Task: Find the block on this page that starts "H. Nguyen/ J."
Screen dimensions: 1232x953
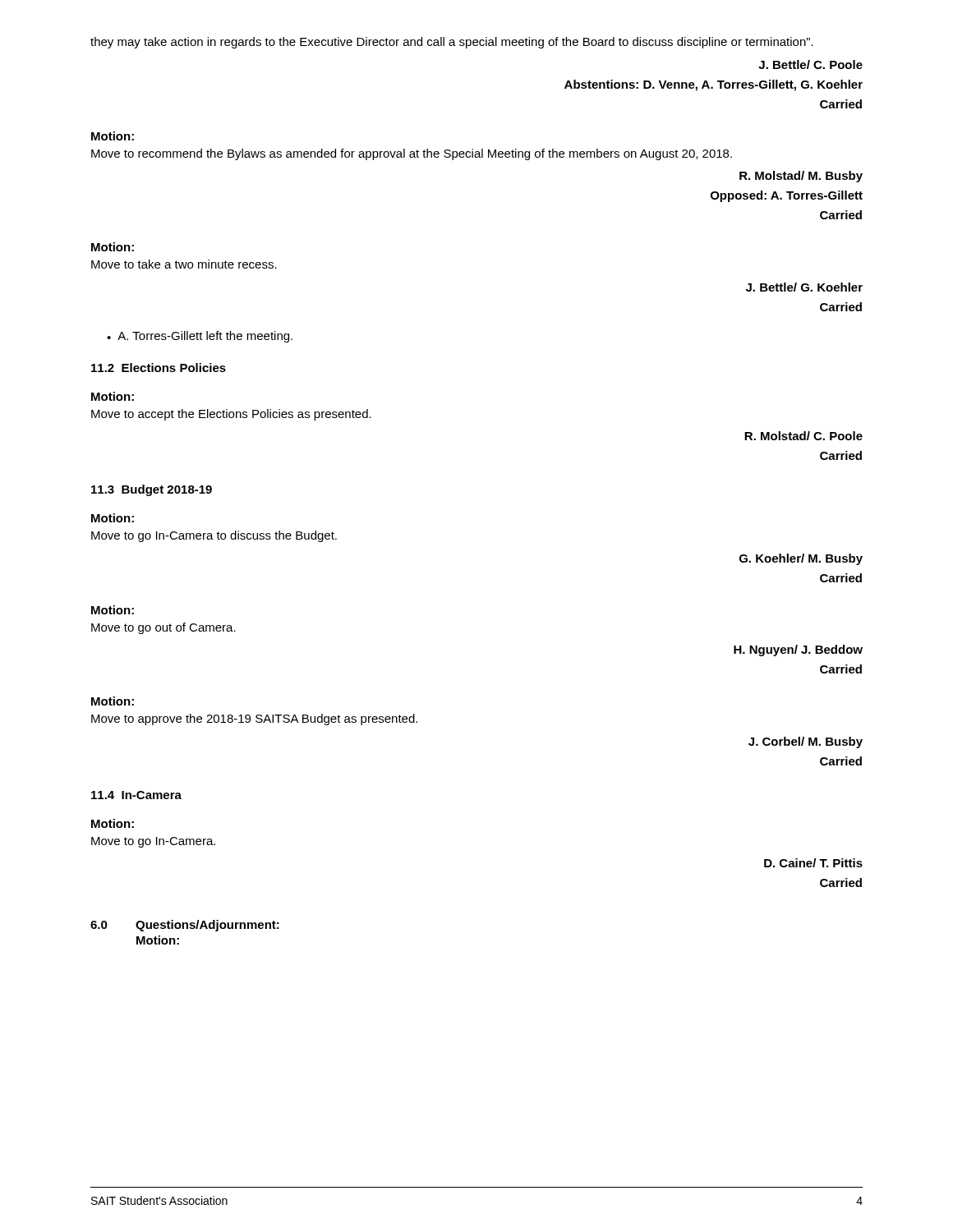Action: coord(798,659)
